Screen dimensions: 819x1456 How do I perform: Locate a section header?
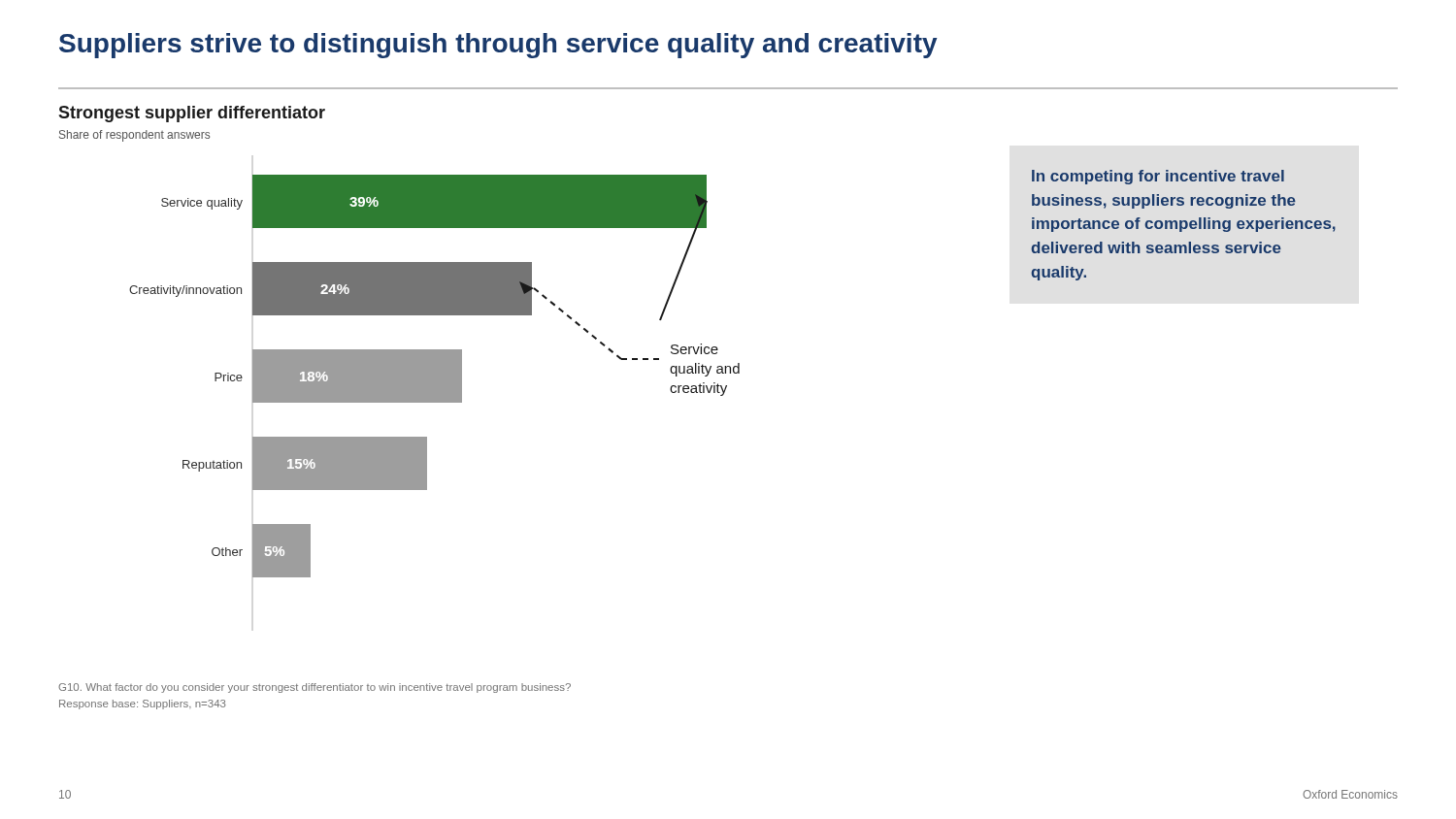point(192,113)
